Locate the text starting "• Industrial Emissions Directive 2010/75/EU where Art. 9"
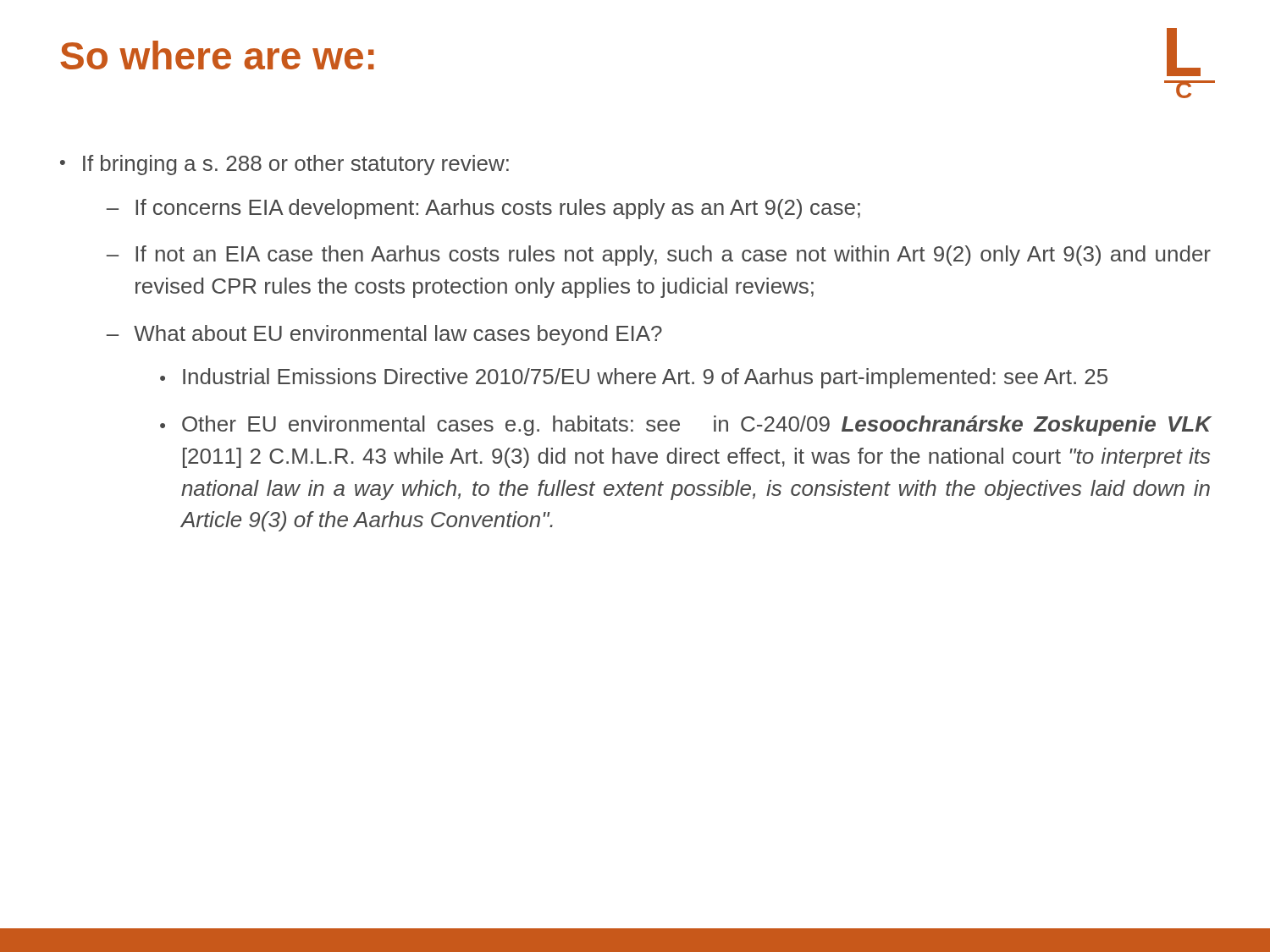The image size is (1270, 952). point(634,378)
